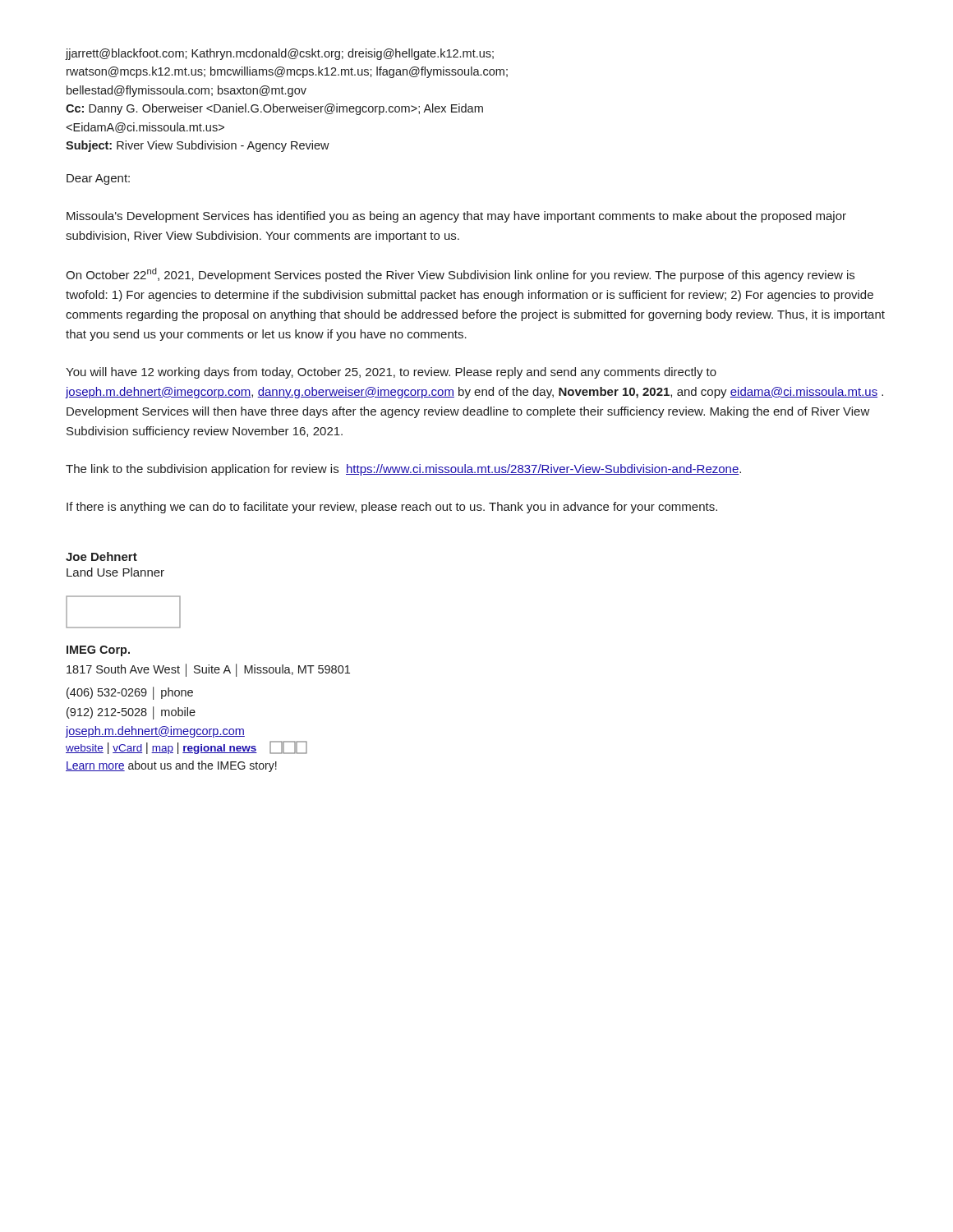Click where it says "Dear Agent:"
This screenshot has height=1232, width=953.
tap(98, 178)
